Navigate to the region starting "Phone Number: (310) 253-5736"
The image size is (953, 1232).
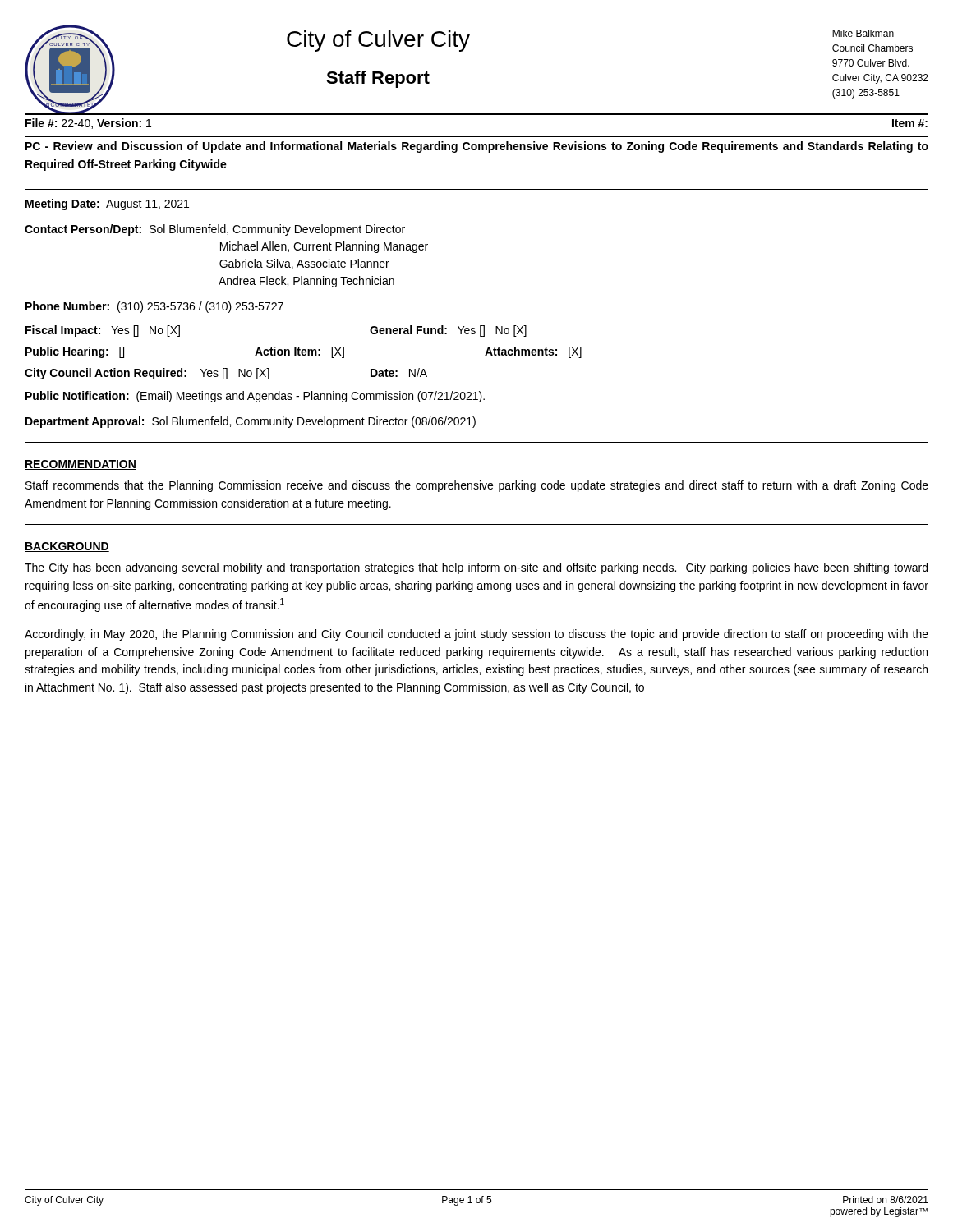click(154, 307)
